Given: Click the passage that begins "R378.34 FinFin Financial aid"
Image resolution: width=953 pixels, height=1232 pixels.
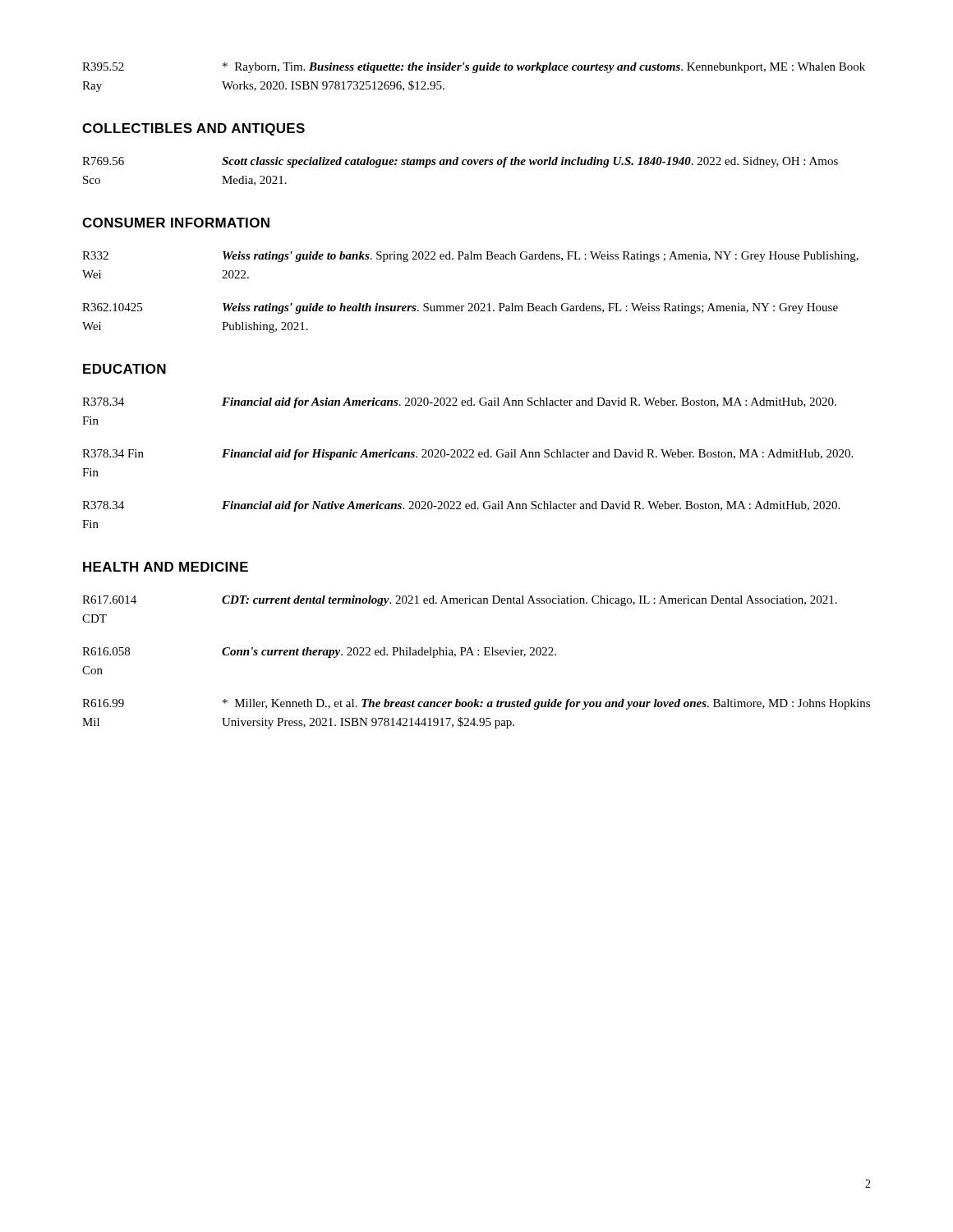Looking at the screenshot, I should (x=476, y=463).
